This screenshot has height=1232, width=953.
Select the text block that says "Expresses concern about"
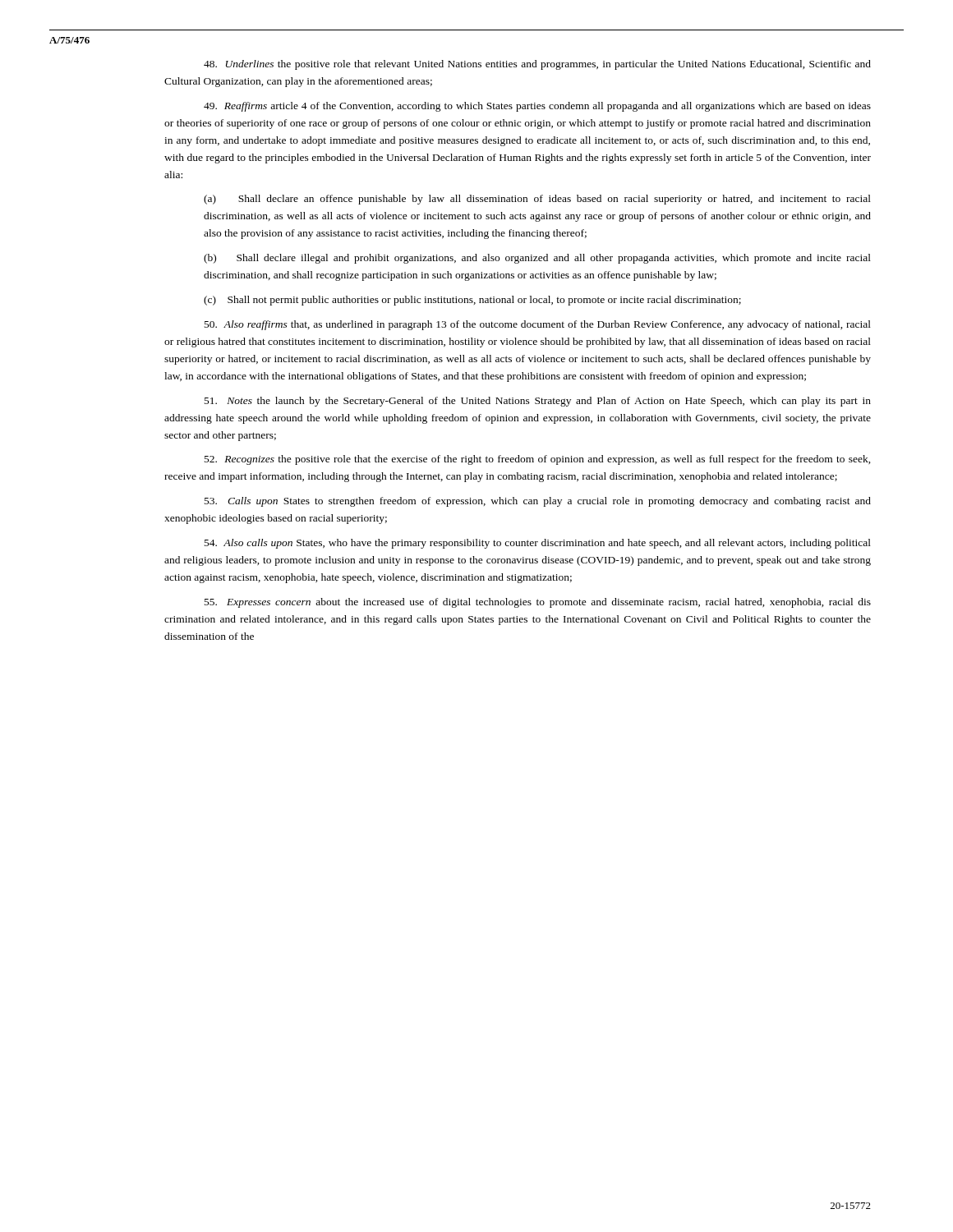click(518, 619)
